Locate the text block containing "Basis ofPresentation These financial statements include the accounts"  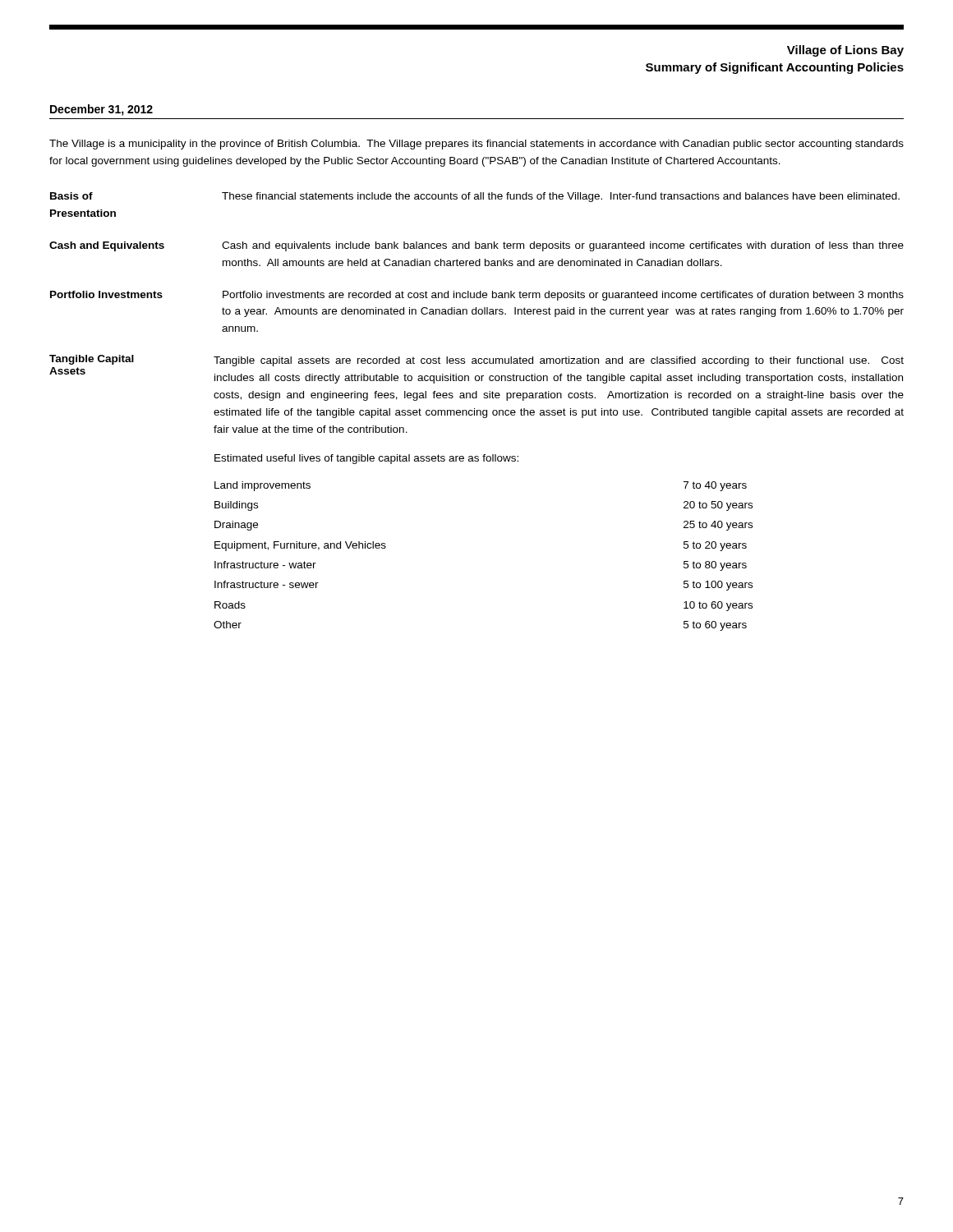tap(476, 205)
